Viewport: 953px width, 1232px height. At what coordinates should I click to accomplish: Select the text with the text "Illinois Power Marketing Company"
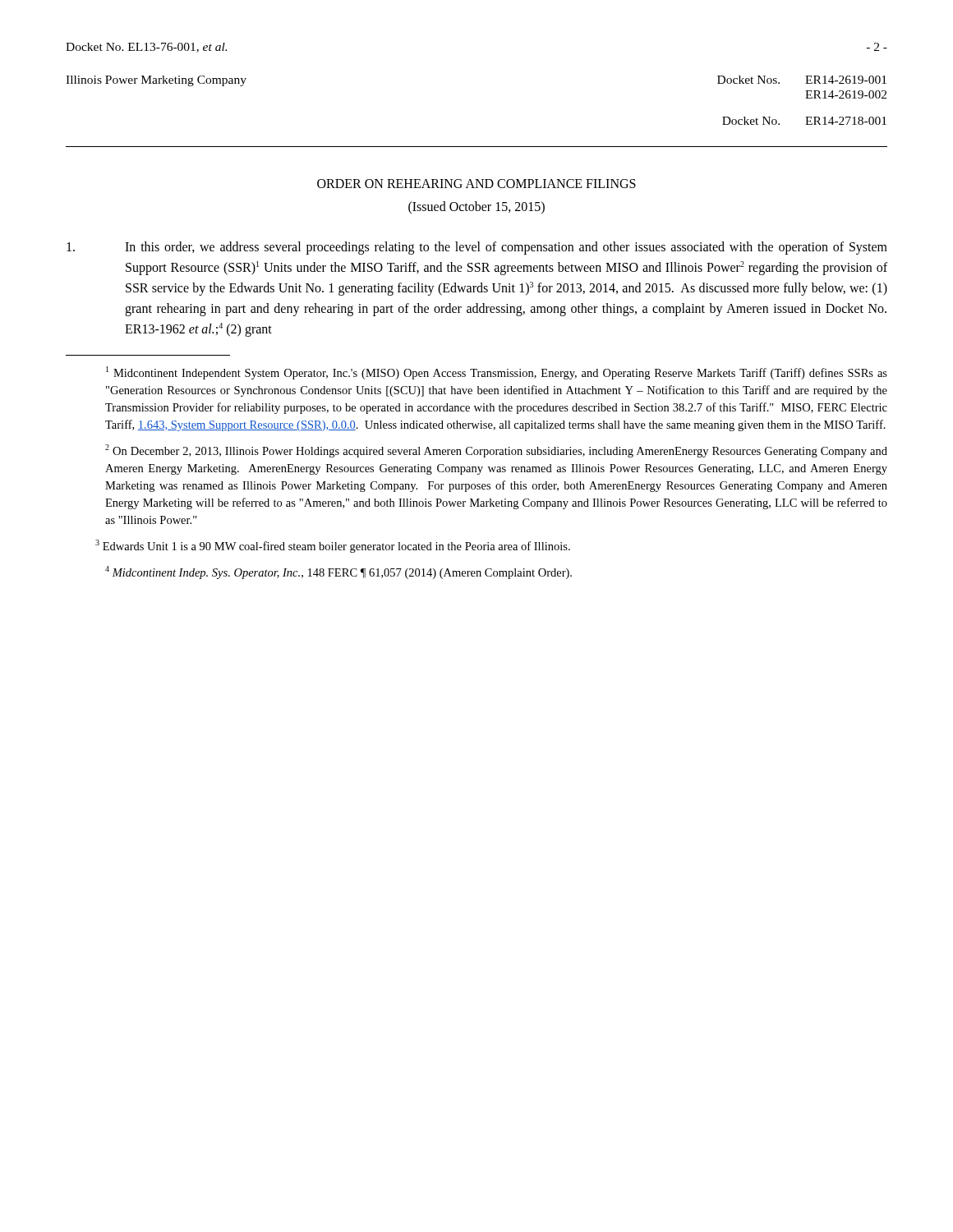pos(156,79)
